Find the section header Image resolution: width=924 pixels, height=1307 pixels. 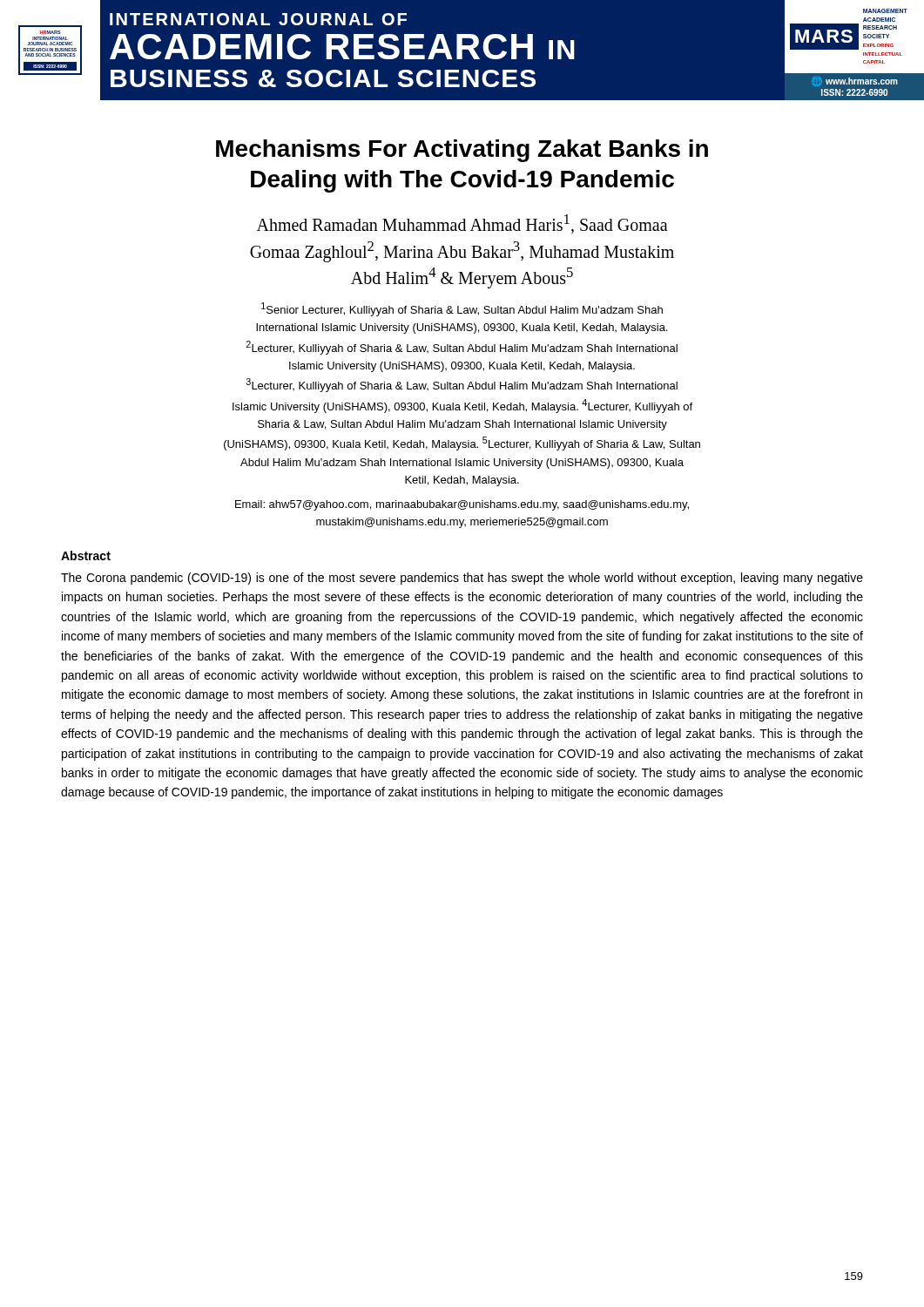click(x=86, y=556)
